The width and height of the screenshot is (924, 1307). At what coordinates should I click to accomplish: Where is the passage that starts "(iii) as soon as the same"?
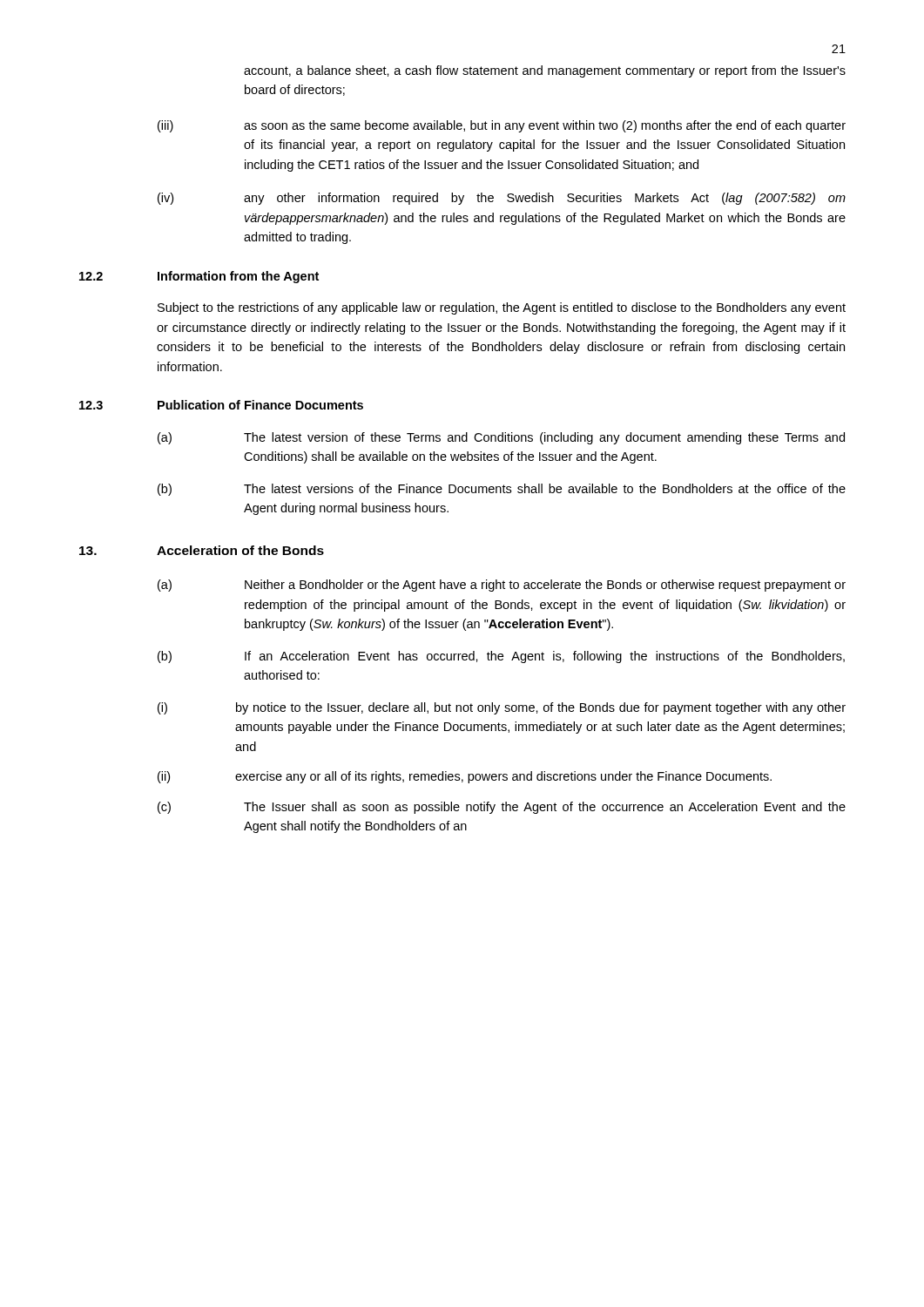point(462,145)
